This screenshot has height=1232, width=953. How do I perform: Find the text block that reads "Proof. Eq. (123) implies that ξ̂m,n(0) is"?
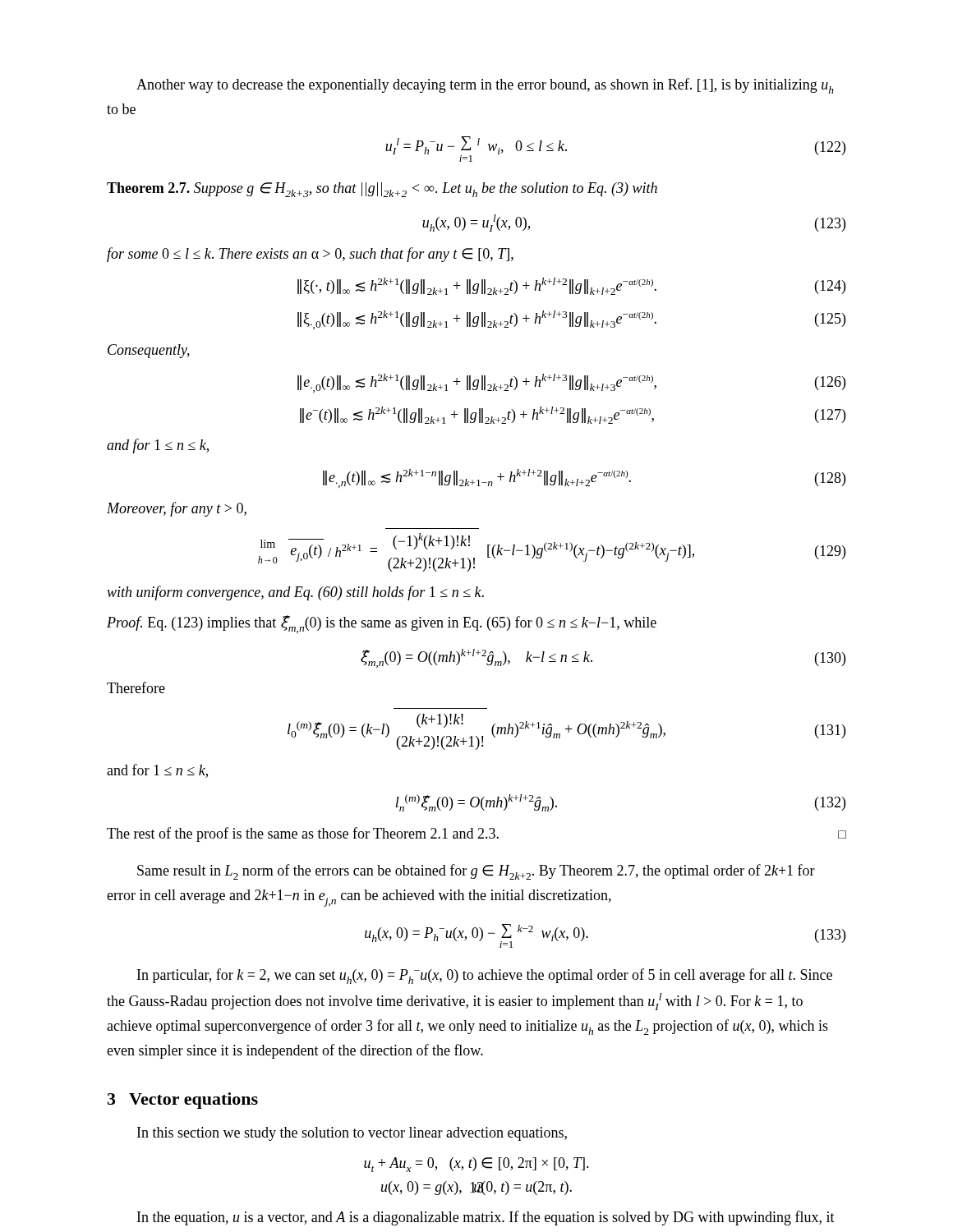(382, 624)
